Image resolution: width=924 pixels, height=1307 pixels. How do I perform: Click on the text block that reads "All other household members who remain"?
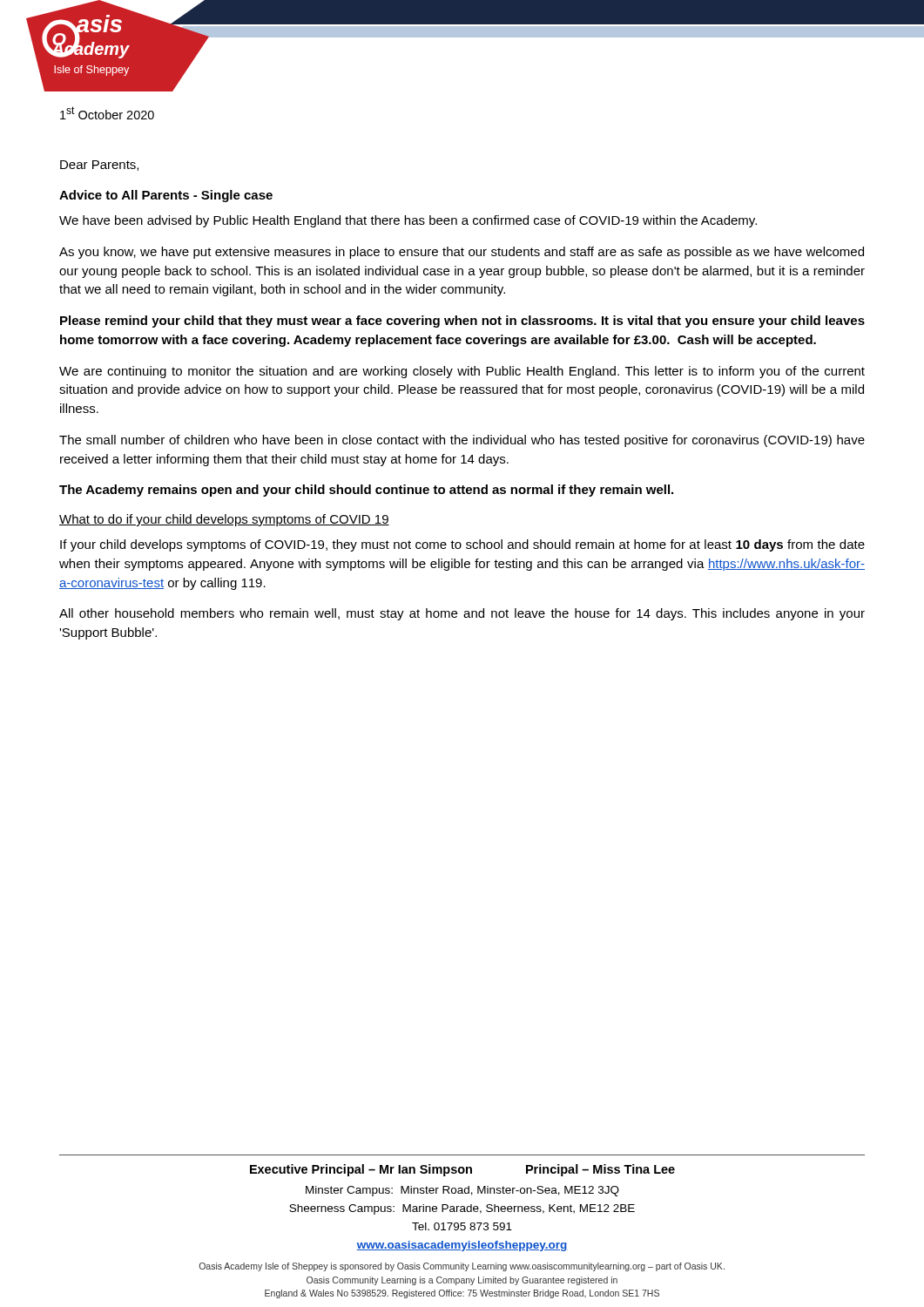click(462, 623)
